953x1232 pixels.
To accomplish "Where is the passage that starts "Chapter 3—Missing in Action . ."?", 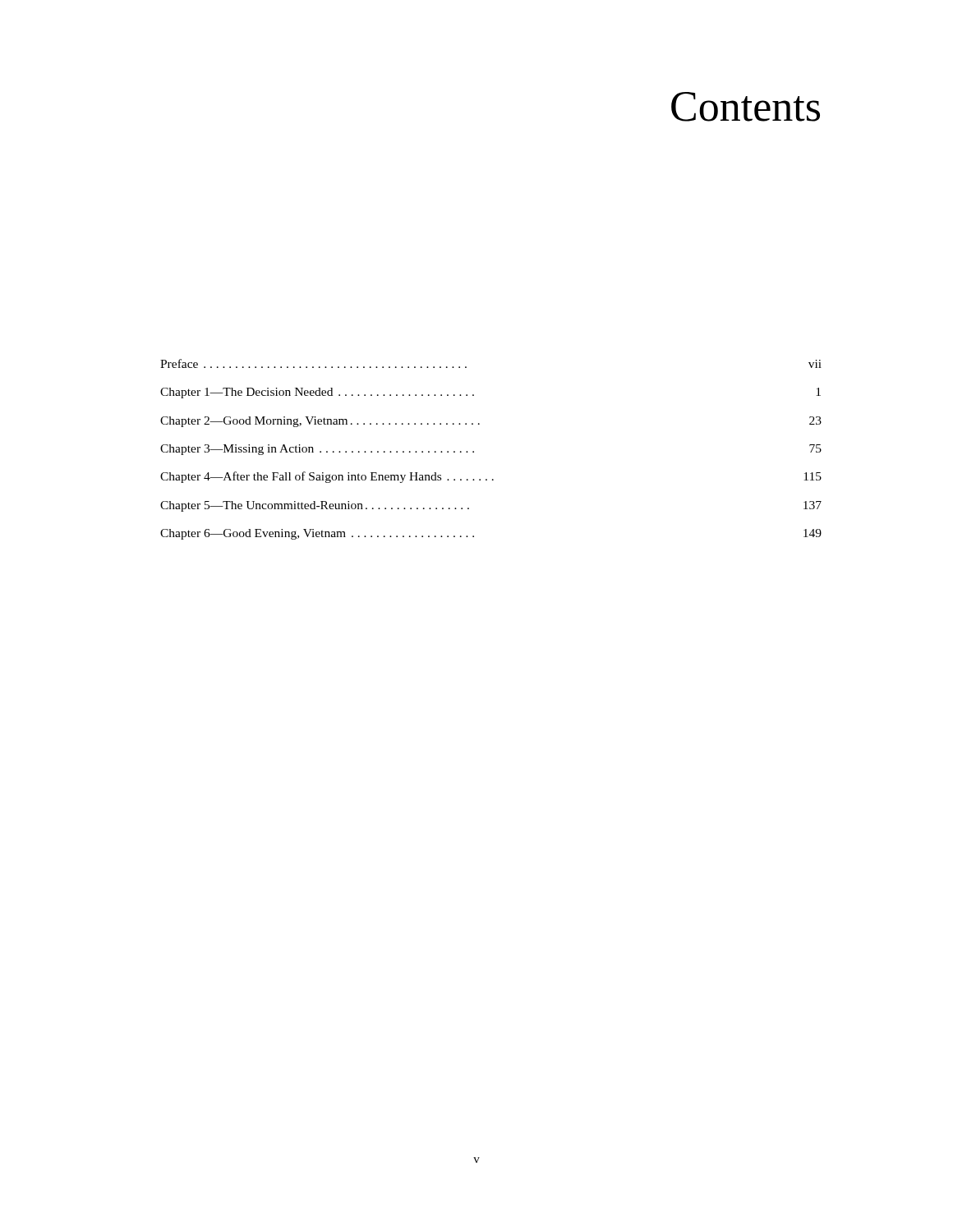I will click(x=240, y=450).
